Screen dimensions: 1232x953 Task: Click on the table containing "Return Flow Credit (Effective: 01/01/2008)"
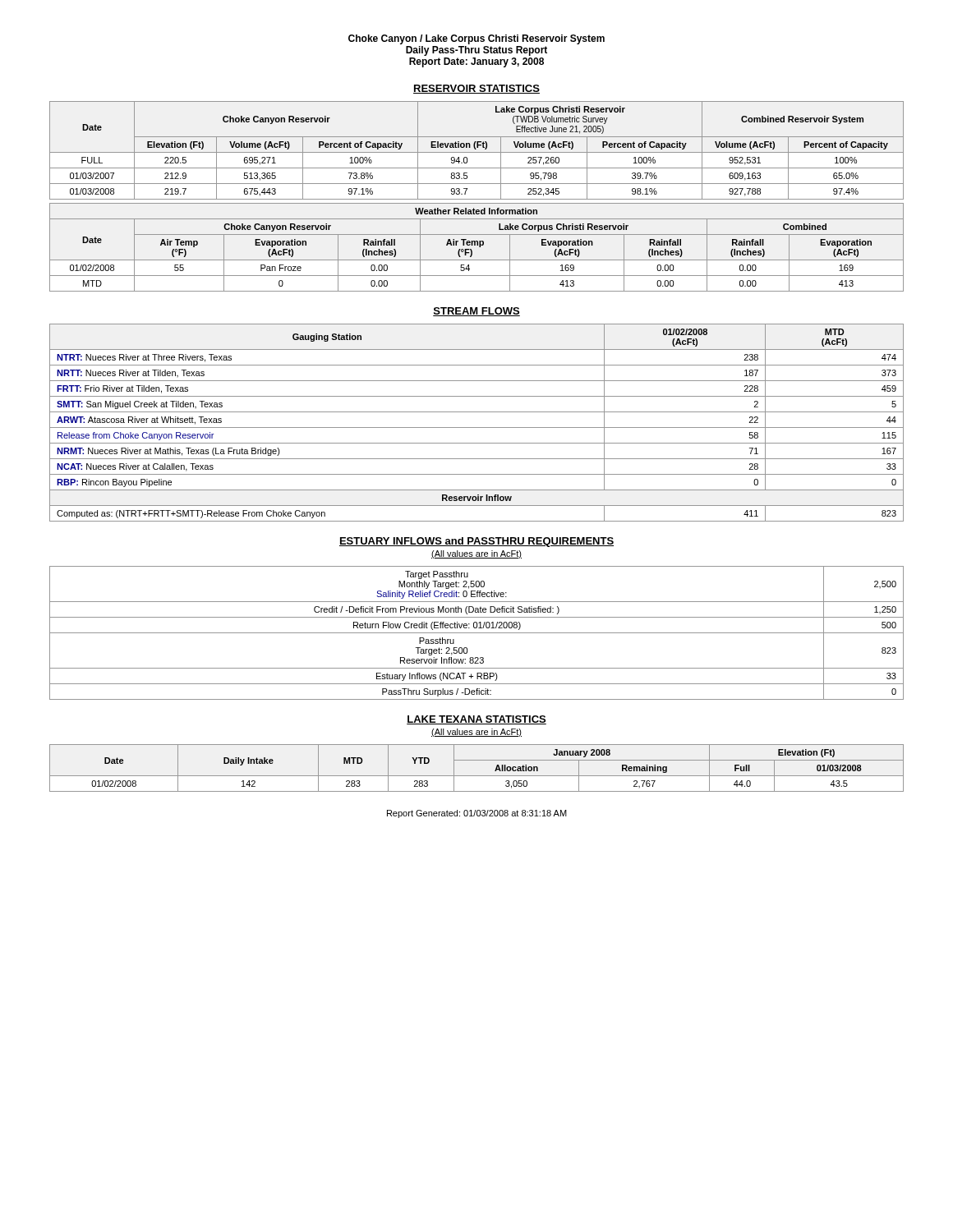coord(476,633)
